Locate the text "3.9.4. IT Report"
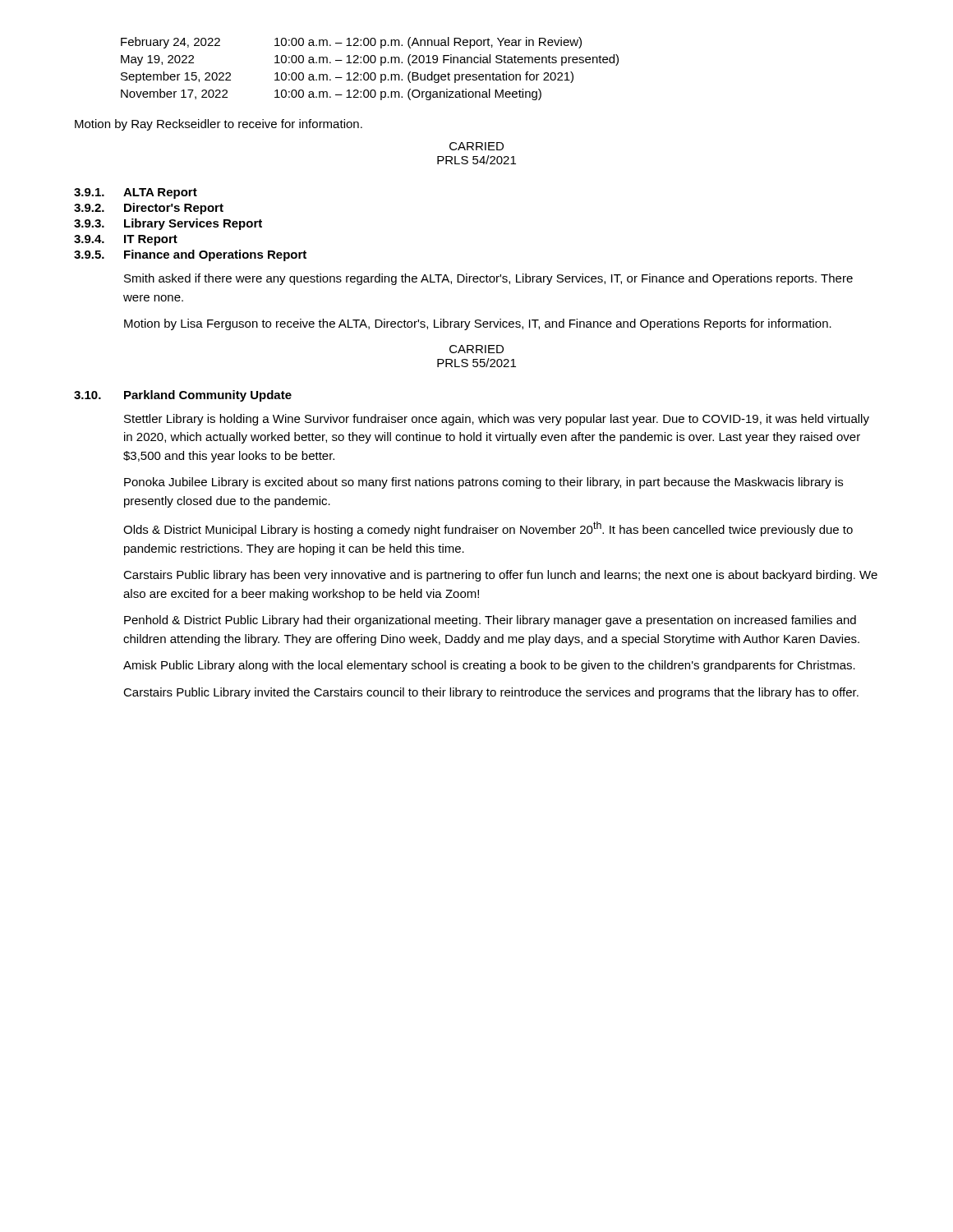Image resolution: width=953 pixels, height=1232 pixels. [x=126, y=239]
